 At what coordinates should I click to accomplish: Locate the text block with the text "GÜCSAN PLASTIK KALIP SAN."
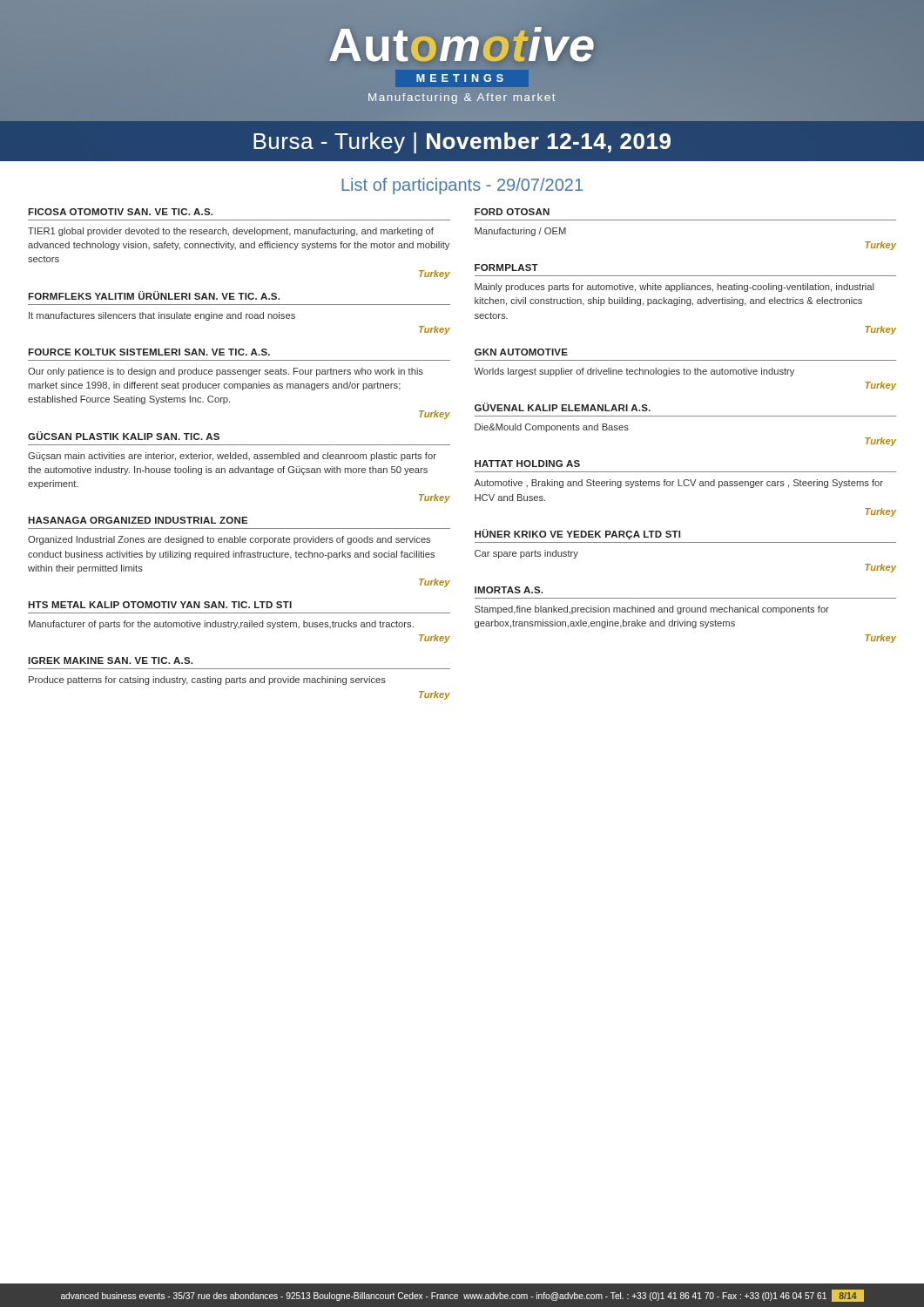239,467
